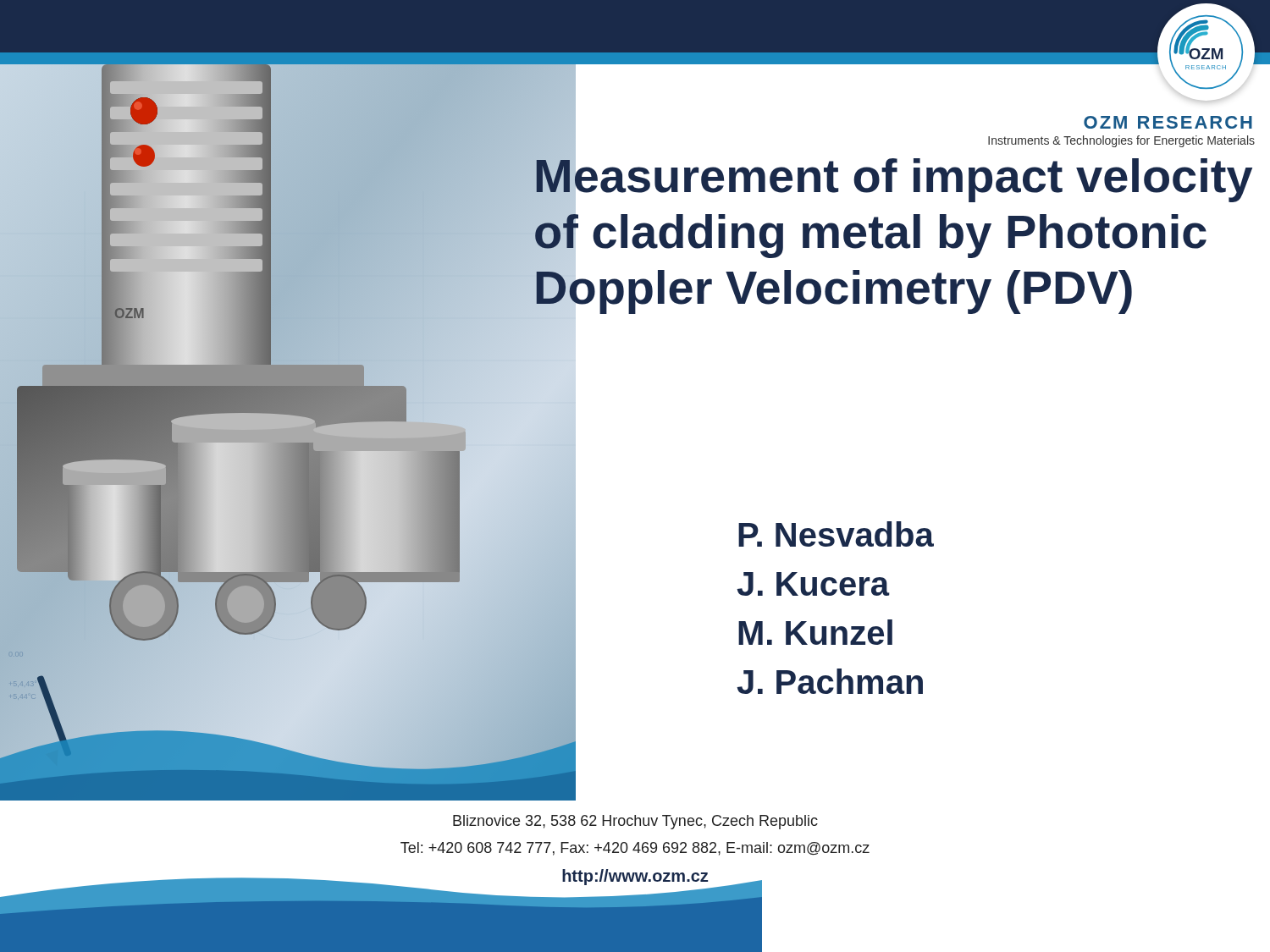This screenshot has height=952, width=1270.
Task: Where does it say "M. Kunzel"?
Action: pos(816,633)
